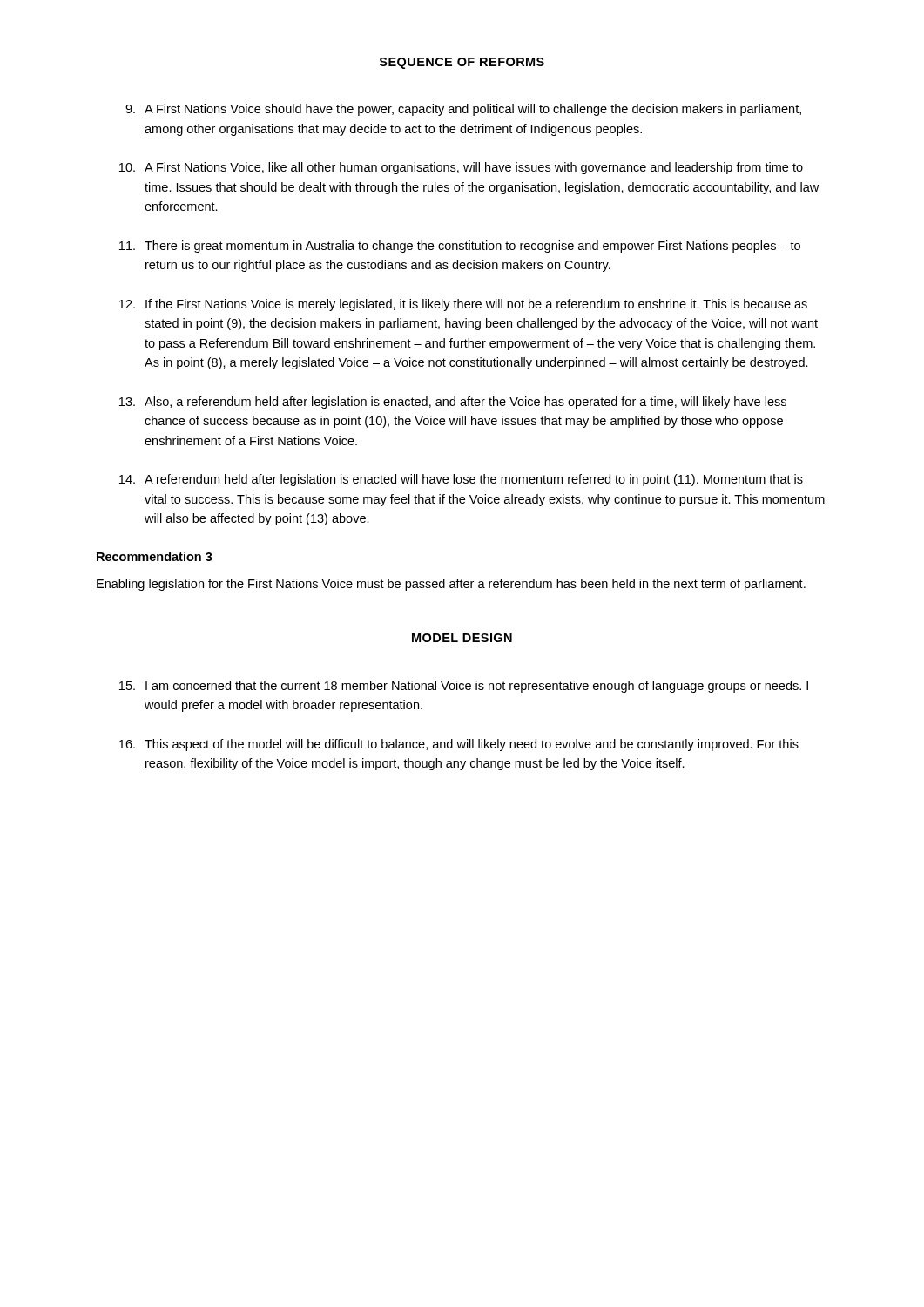Find the list item containing "11. There is great momentum in Australia"

click(462, 256)
